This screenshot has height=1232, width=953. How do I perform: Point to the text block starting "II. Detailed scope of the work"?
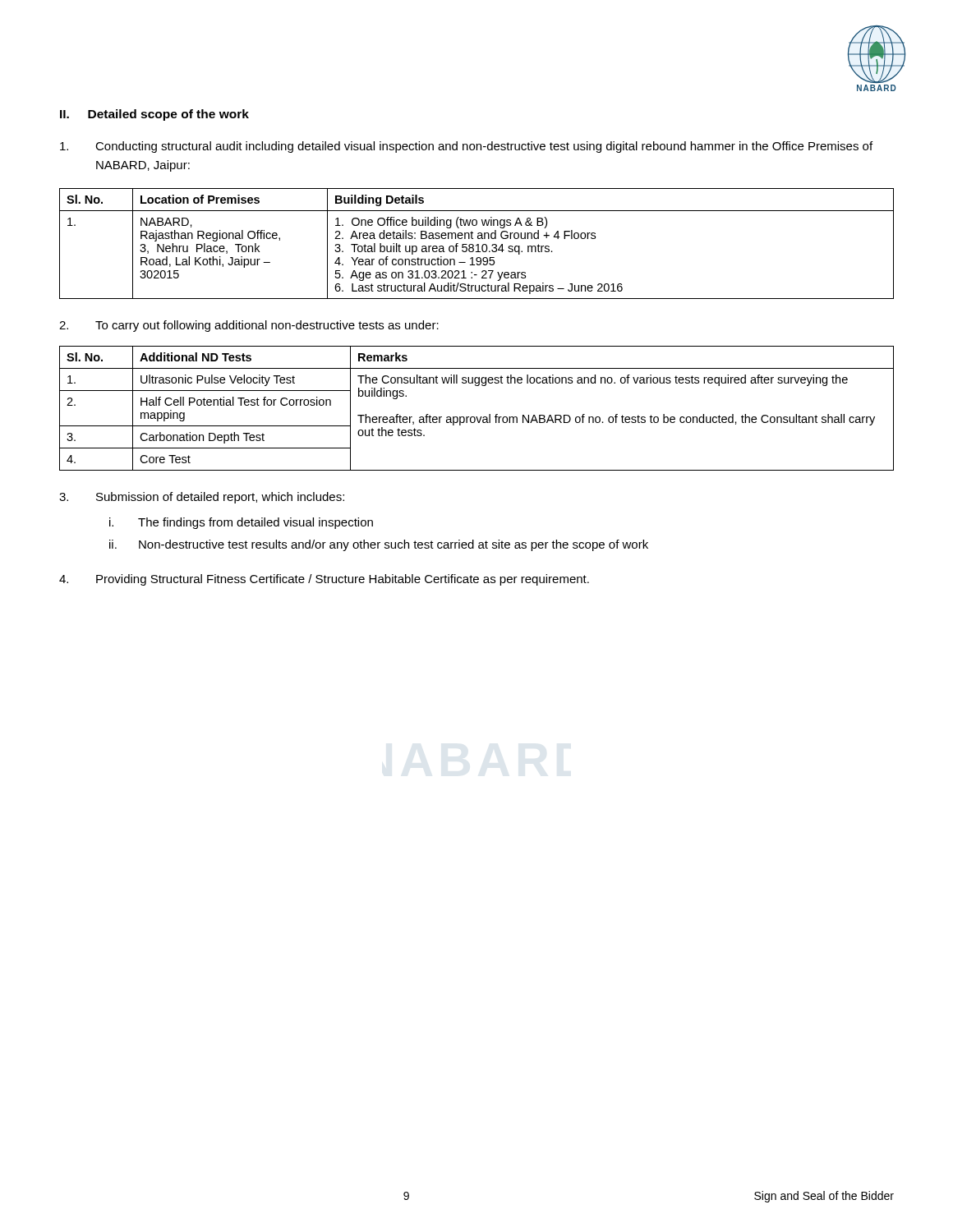(154, 114)
